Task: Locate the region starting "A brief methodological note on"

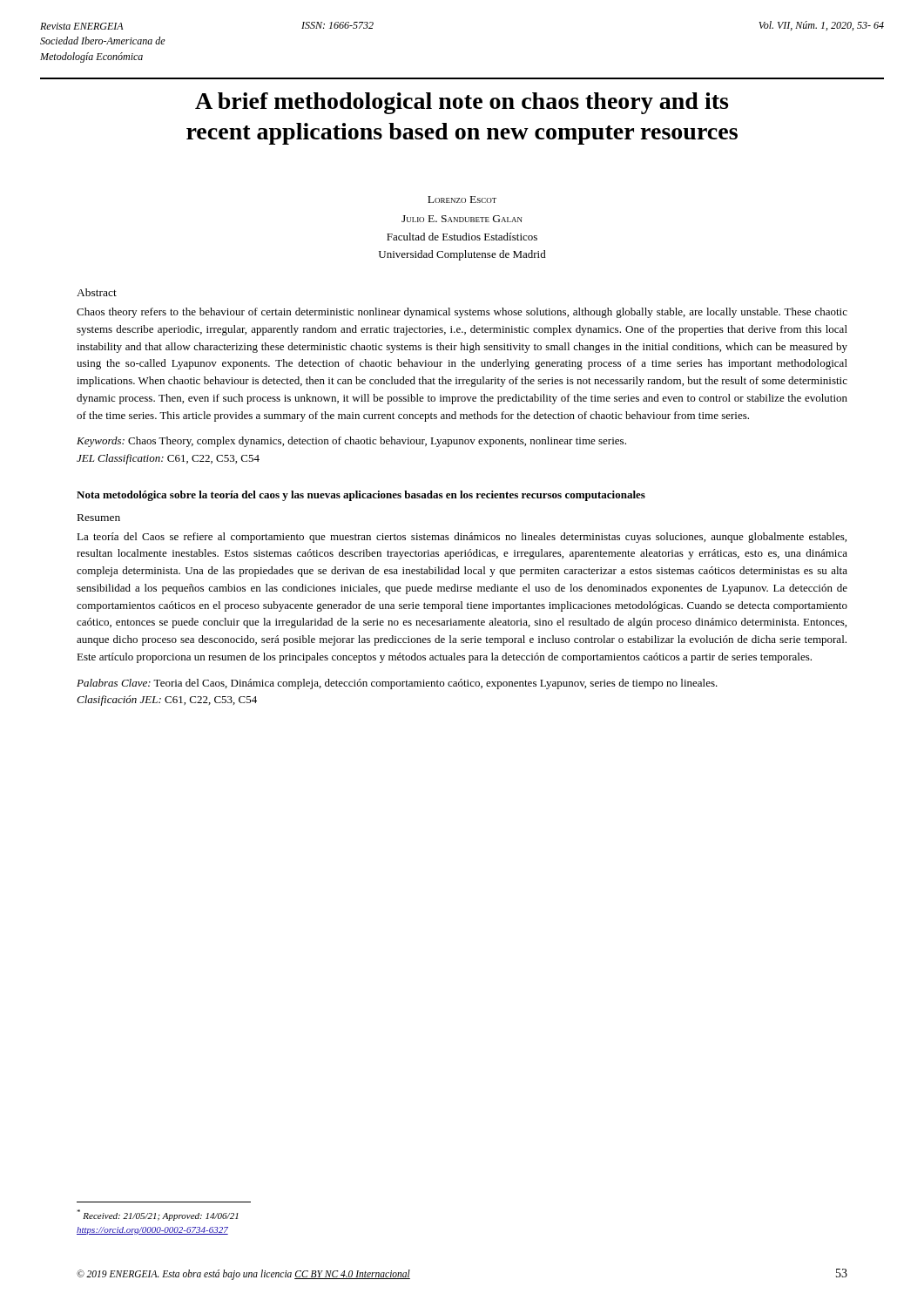Action: pos(462,116)
